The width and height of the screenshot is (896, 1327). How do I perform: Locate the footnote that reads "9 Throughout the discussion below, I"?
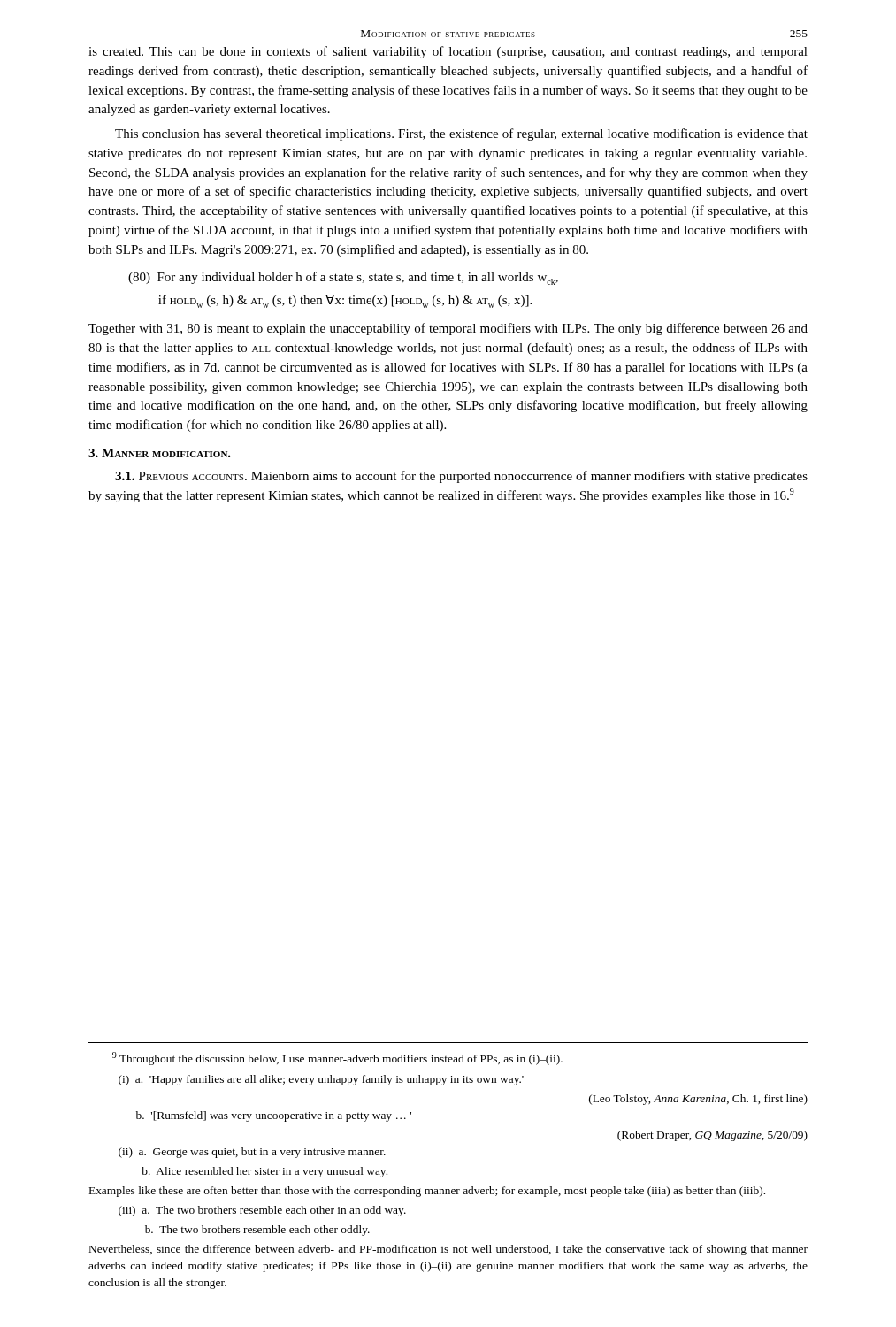[337, 1059]
